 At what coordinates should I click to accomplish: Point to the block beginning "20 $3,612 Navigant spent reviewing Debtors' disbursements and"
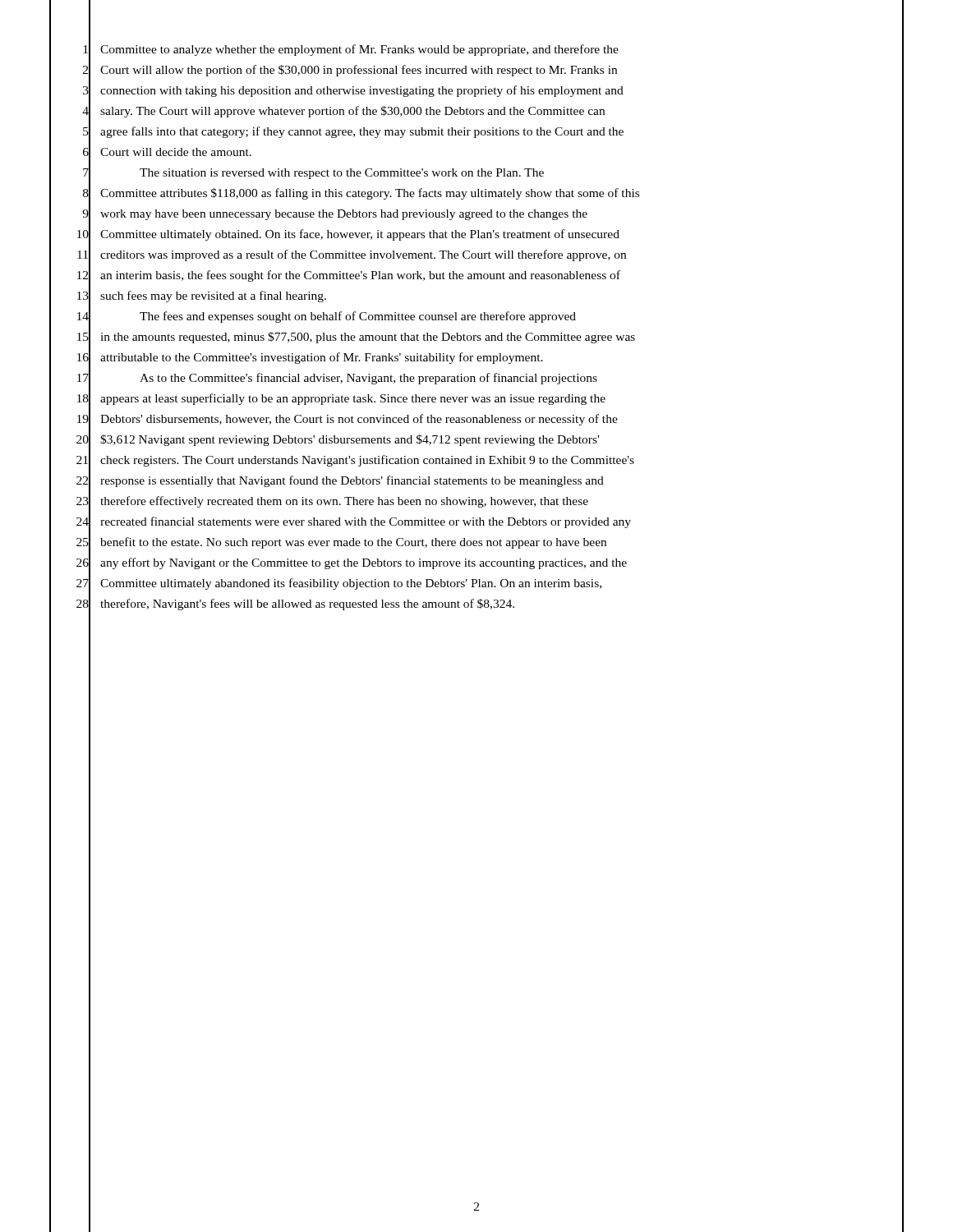tap(476, 440)
